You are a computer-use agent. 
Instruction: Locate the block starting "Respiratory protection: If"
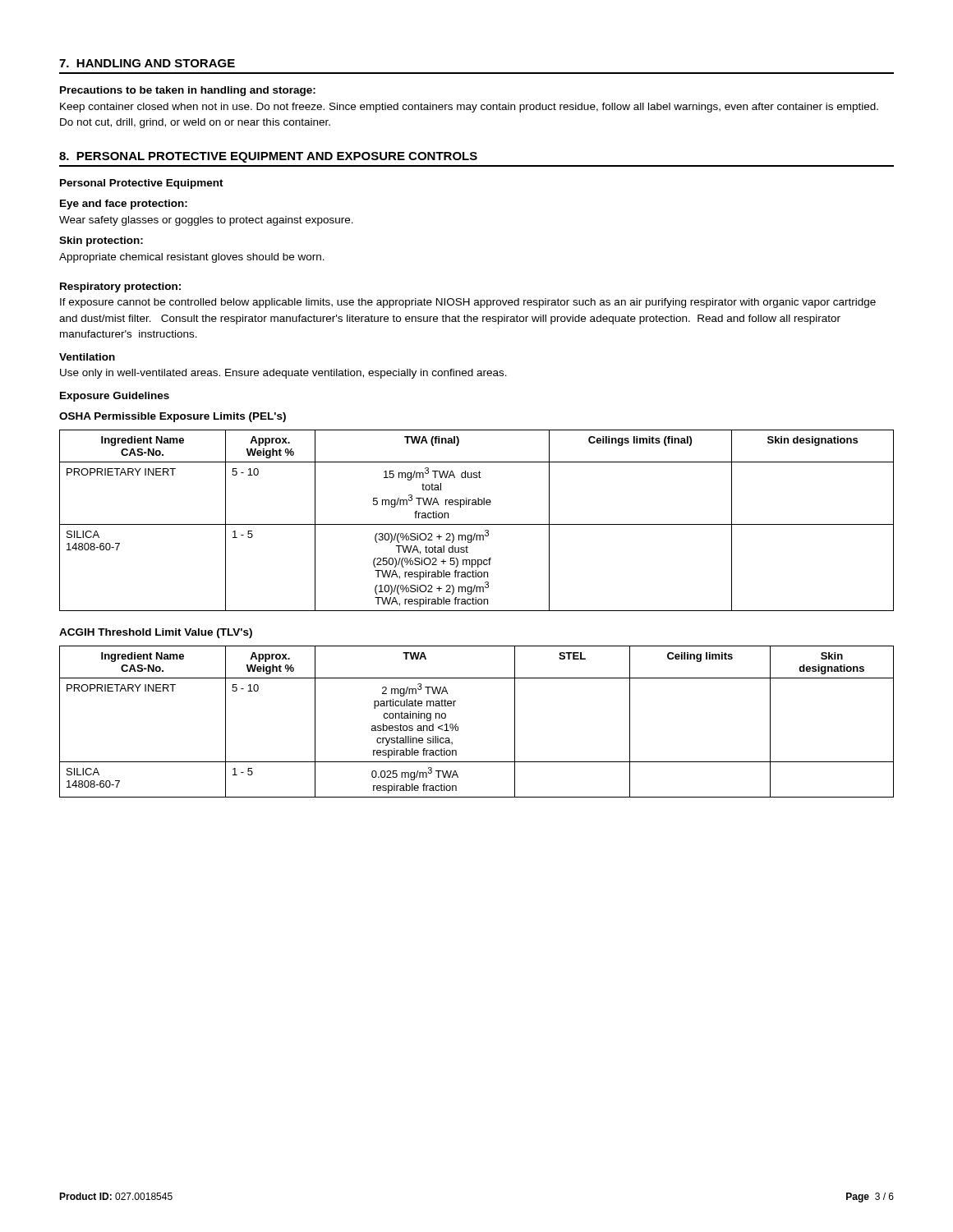click(476, 310)
